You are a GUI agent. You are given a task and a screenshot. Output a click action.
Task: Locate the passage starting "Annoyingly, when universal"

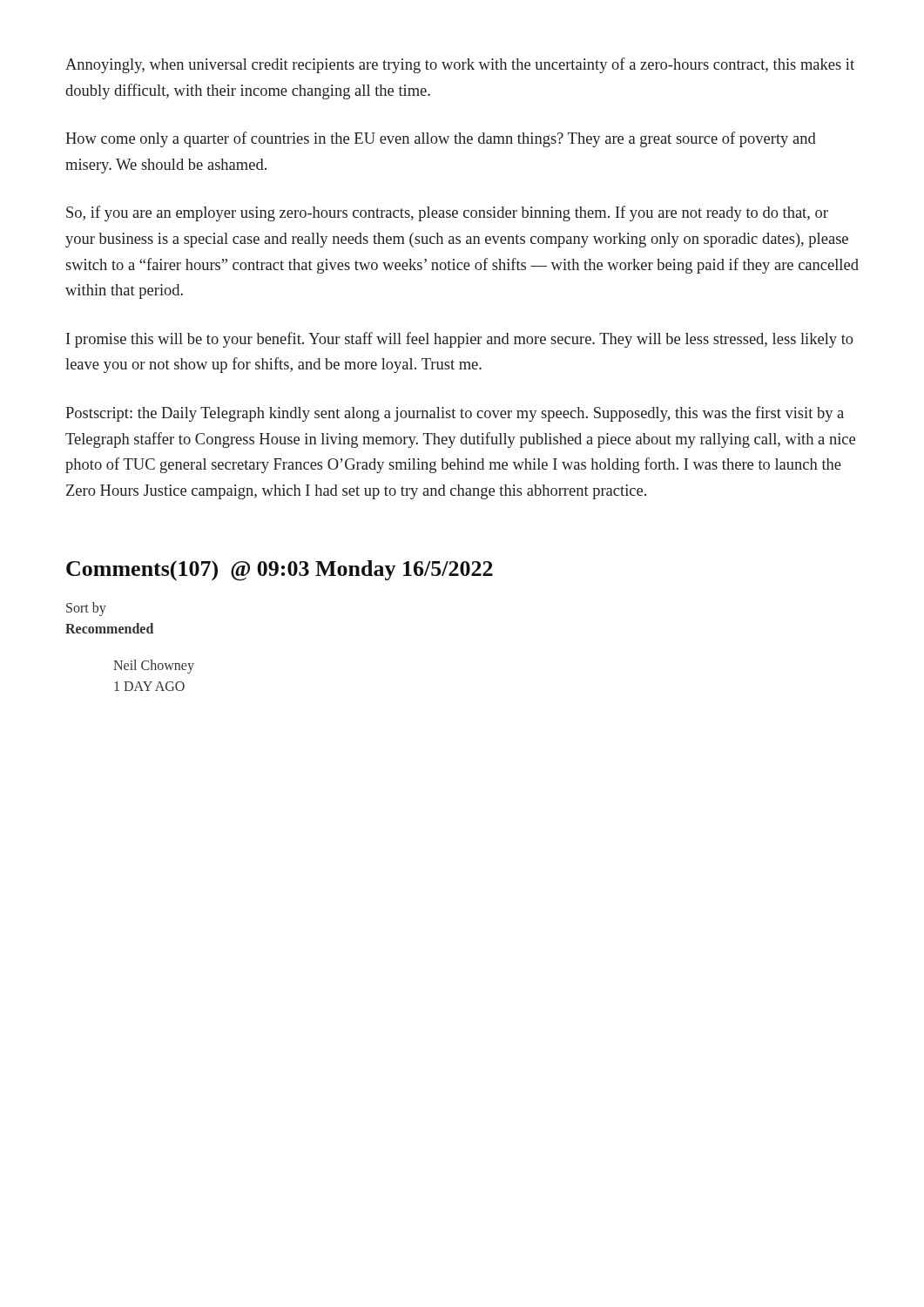[x=460, y=77]
